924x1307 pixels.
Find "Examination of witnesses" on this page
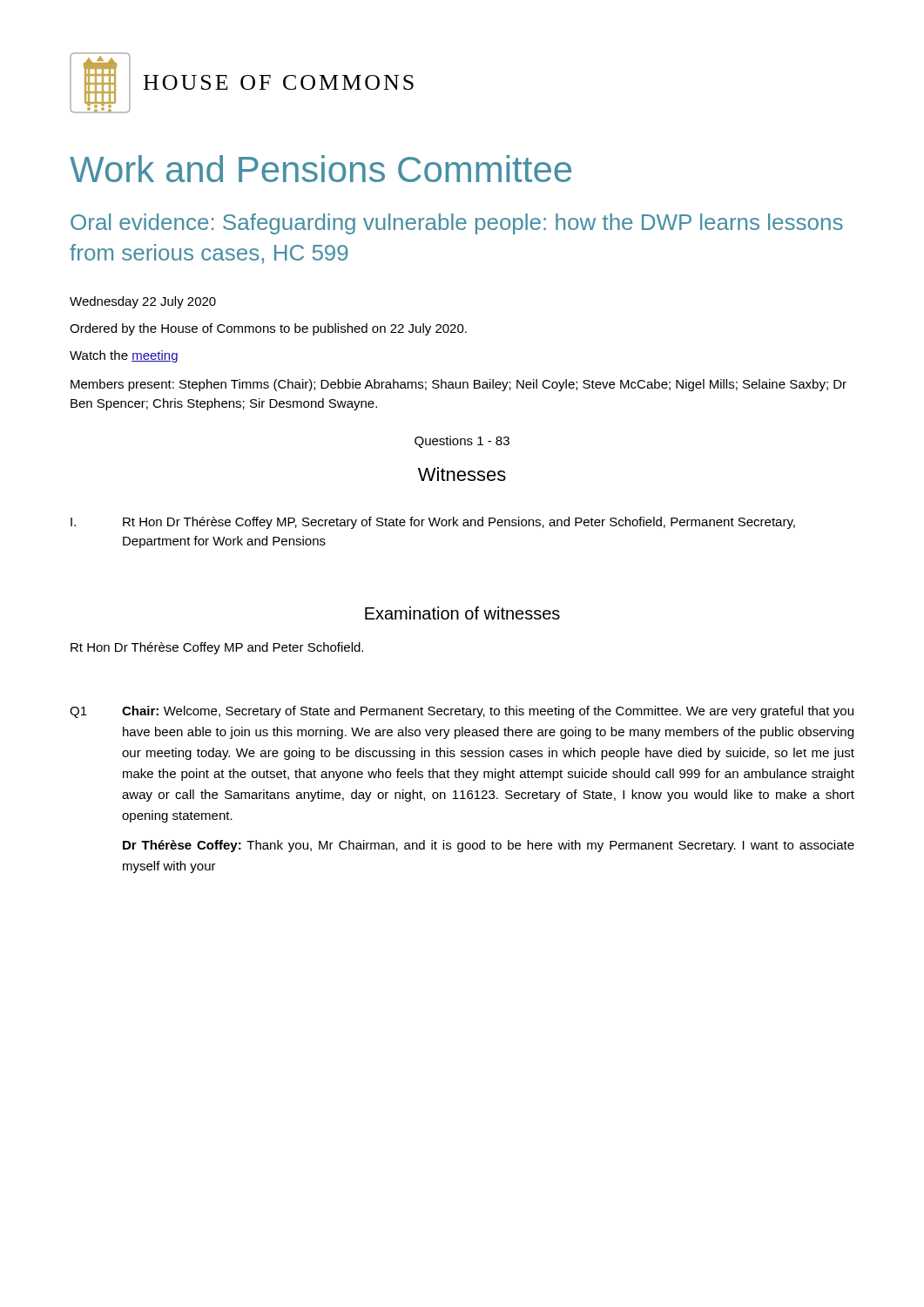462,613
